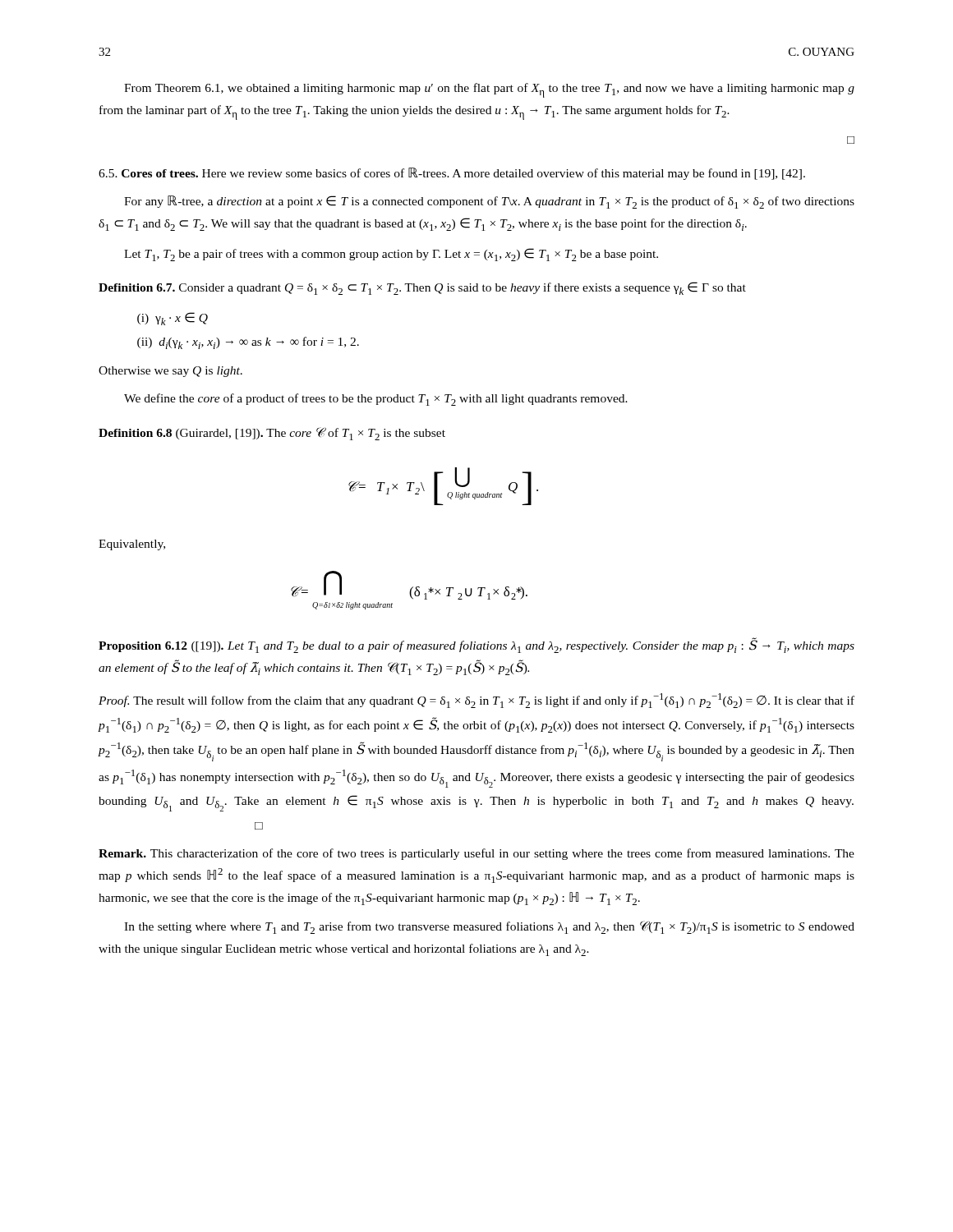Point to the region starting "𝒞 = ⋂ Q=δ1×δ2 light quadrant (δ 1"
Image resolution: width=953 pixels, height=1232 pixels.
click(x=476, y=594)
